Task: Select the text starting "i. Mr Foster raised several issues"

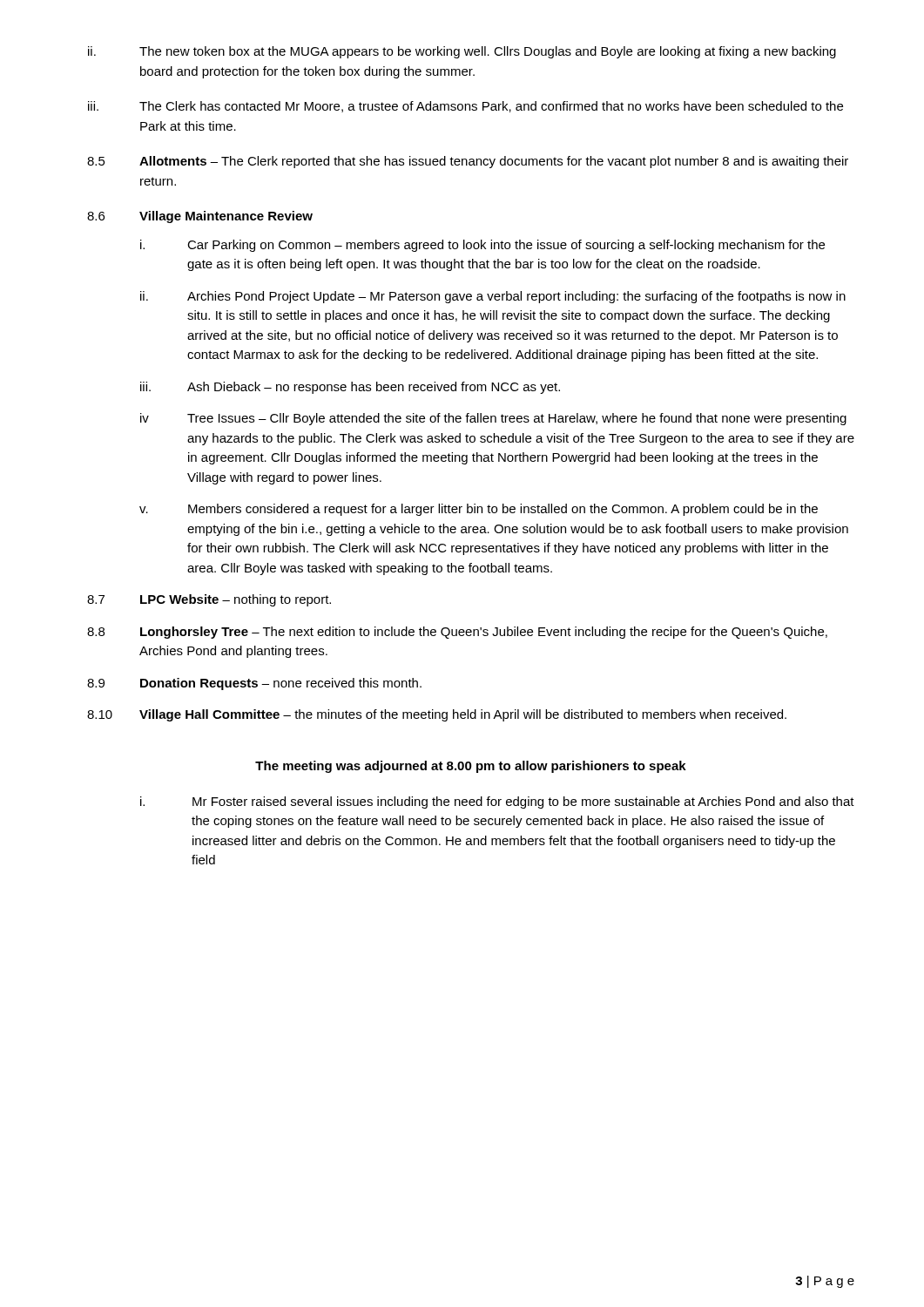Action: 497,831
